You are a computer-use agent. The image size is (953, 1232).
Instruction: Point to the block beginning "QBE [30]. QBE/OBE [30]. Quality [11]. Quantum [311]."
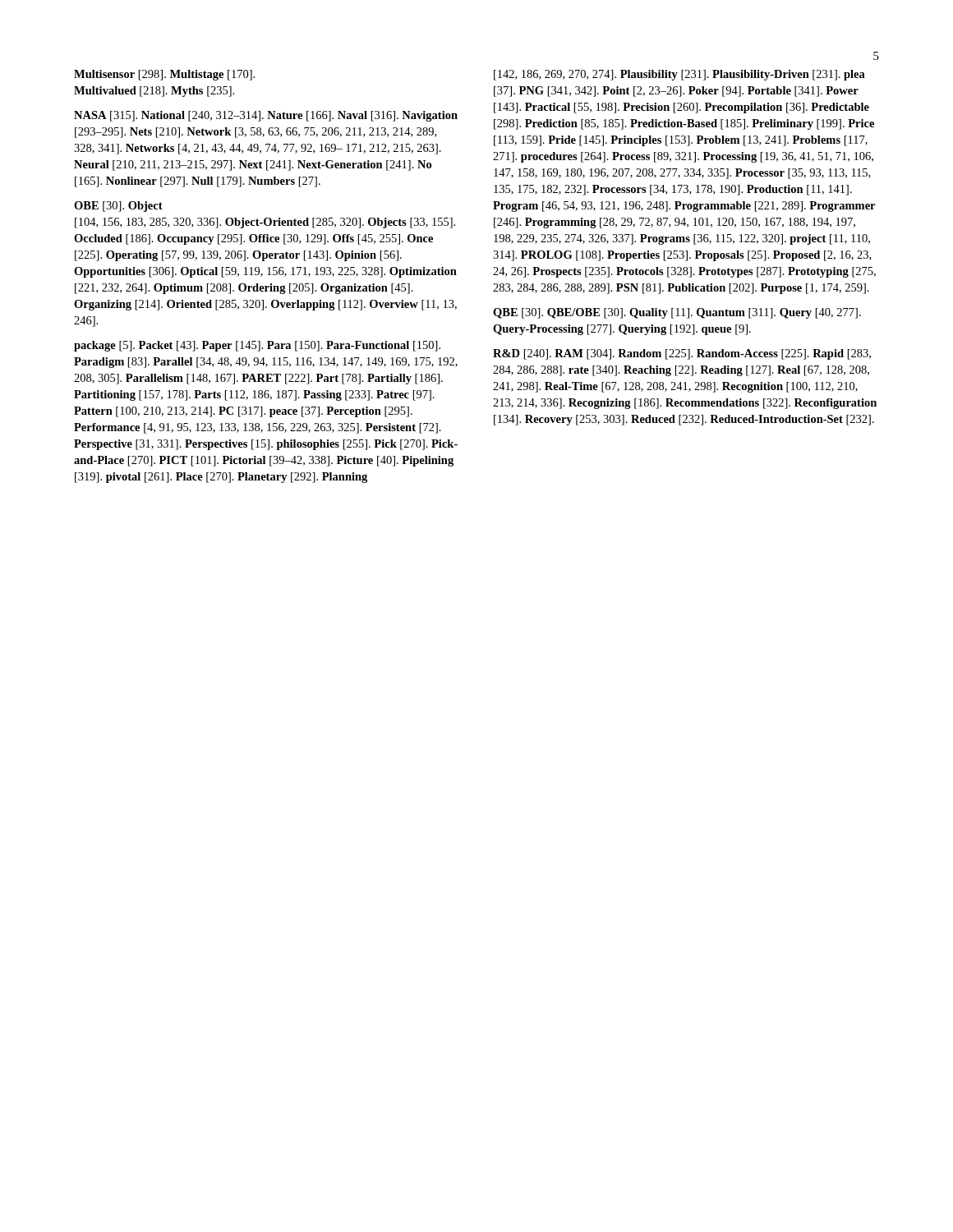click(x=677, y=320)
